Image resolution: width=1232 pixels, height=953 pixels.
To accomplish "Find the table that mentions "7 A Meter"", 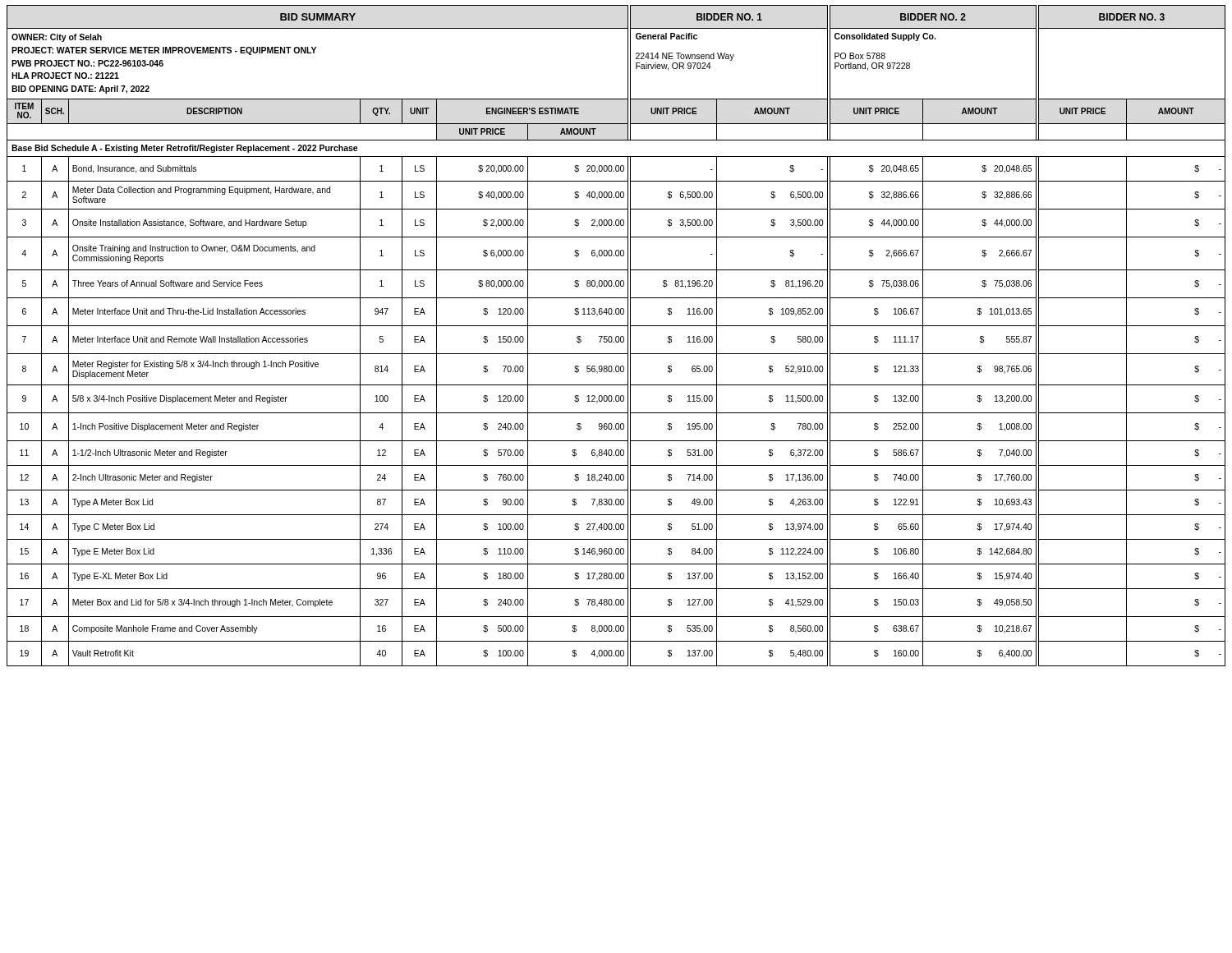I will pos(616,340).
